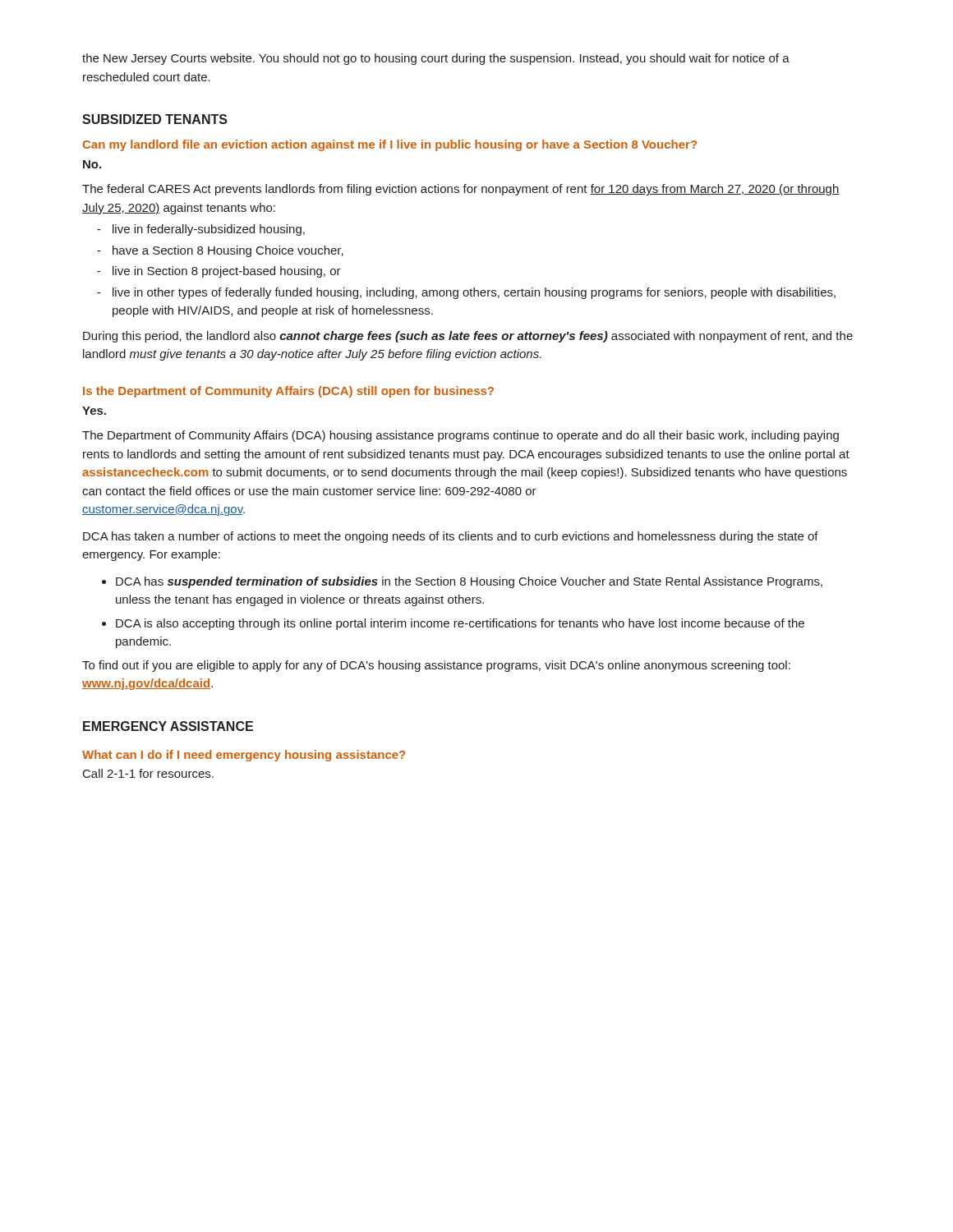Viewport: 953px width, 1232px height.
Task: Point to the region starting "During this period, the landlord also"
Action: 468,345
